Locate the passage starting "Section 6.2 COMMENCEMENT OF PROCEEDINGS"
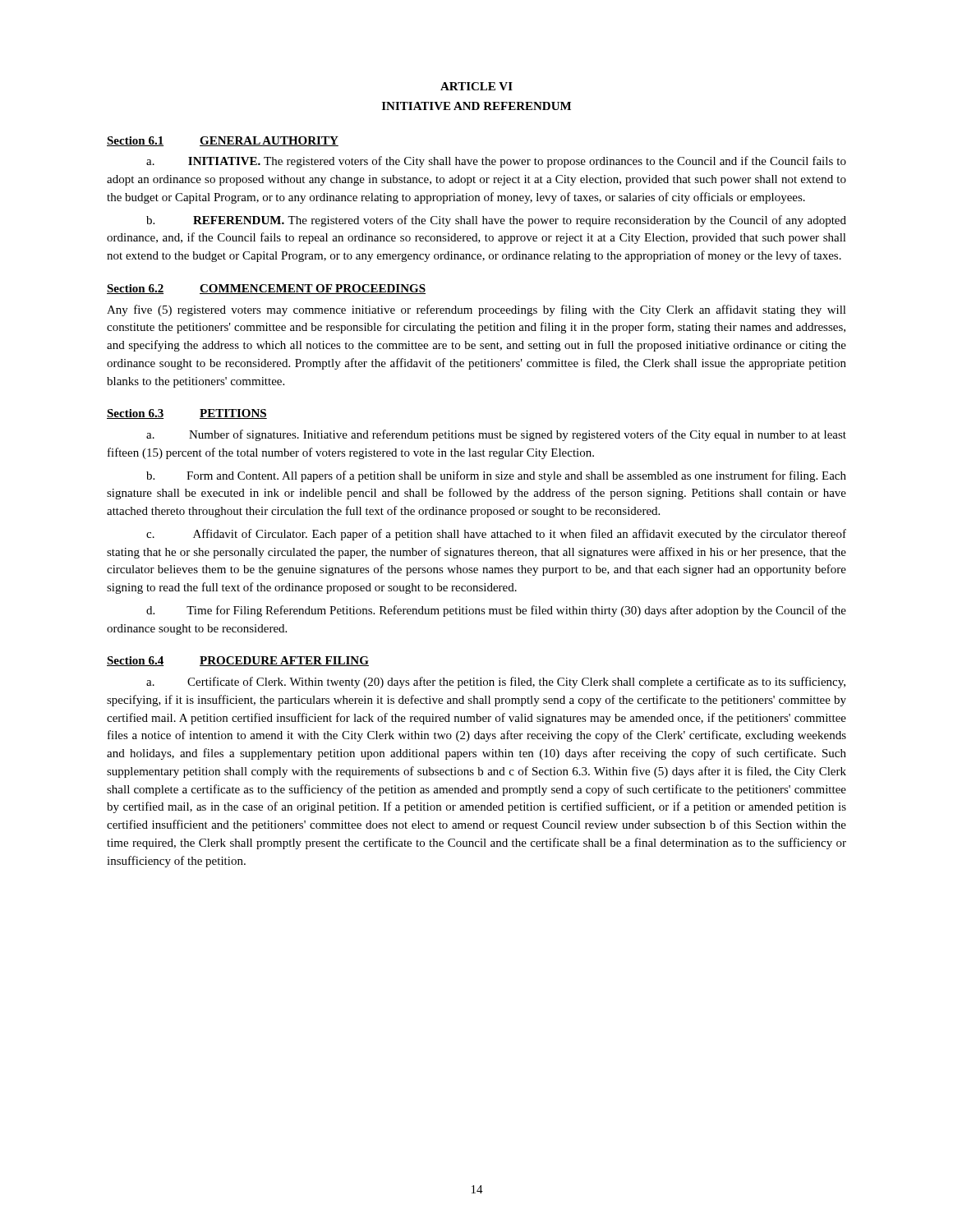Viewport: 953px width, 1232px height. [x=266, y=289]
